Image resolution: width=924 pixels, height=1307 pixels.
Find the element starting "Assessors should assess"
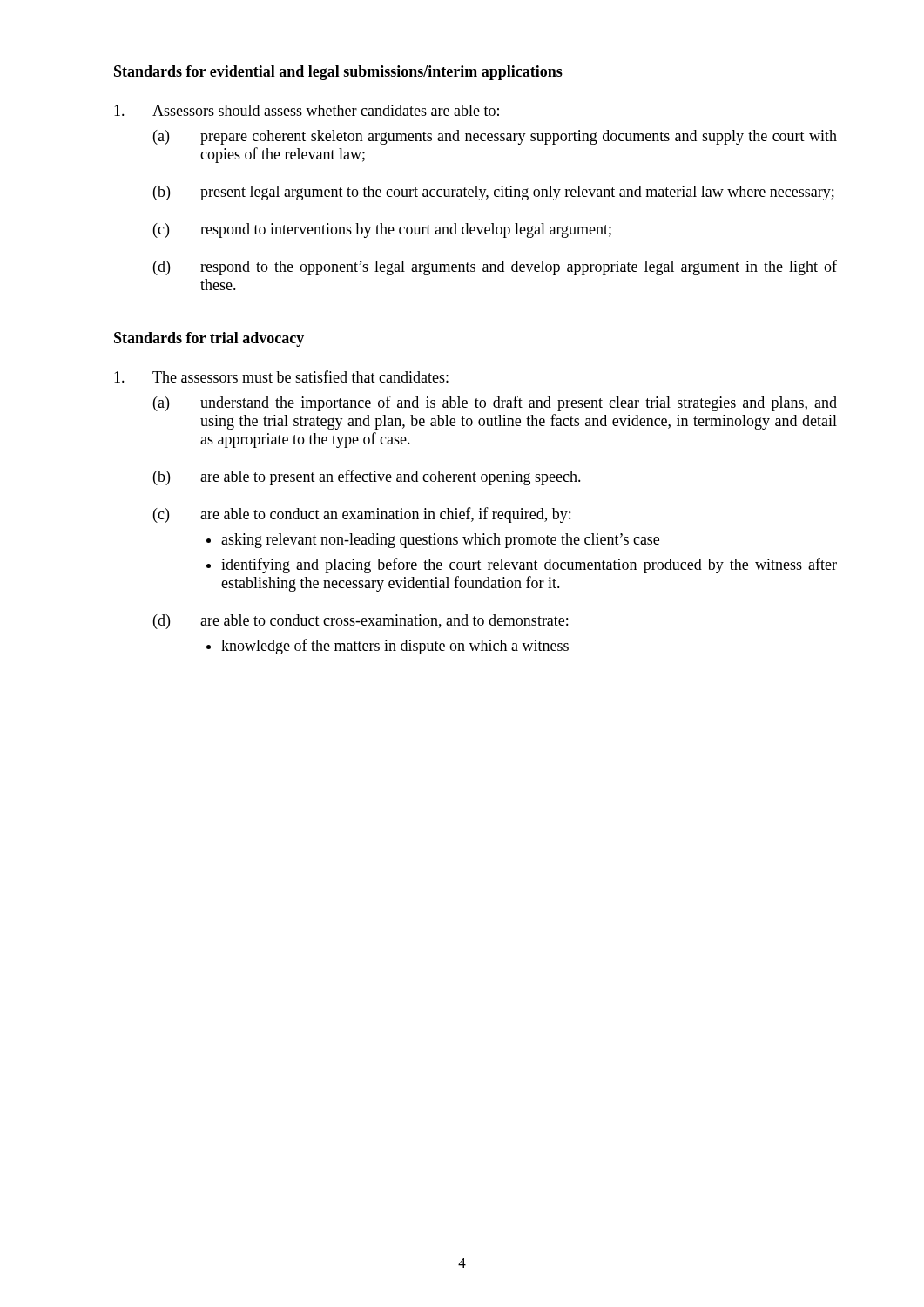(475, 111)
